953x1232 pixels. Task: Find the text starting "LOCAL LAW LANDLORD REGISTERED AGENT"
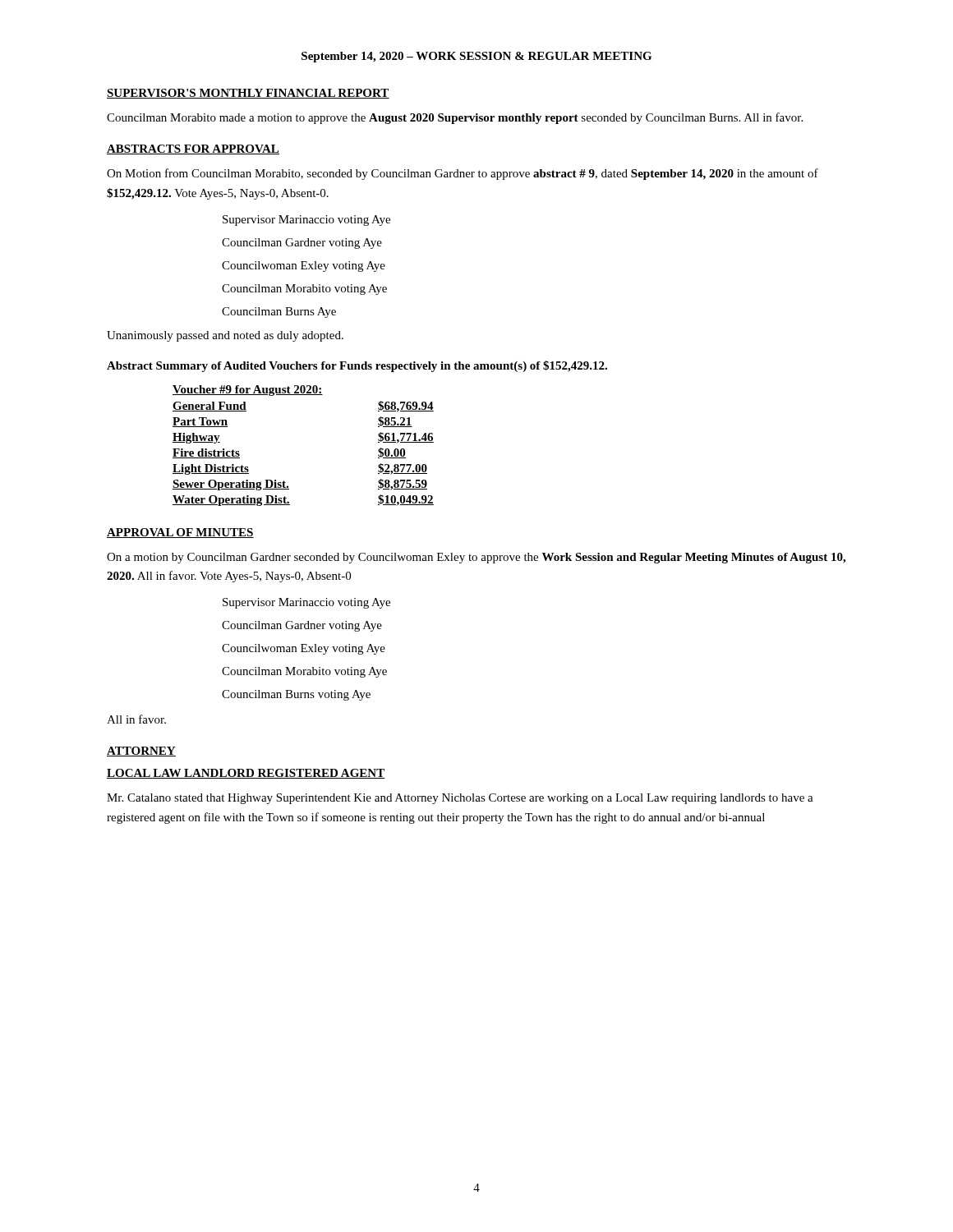coord(246,773)
